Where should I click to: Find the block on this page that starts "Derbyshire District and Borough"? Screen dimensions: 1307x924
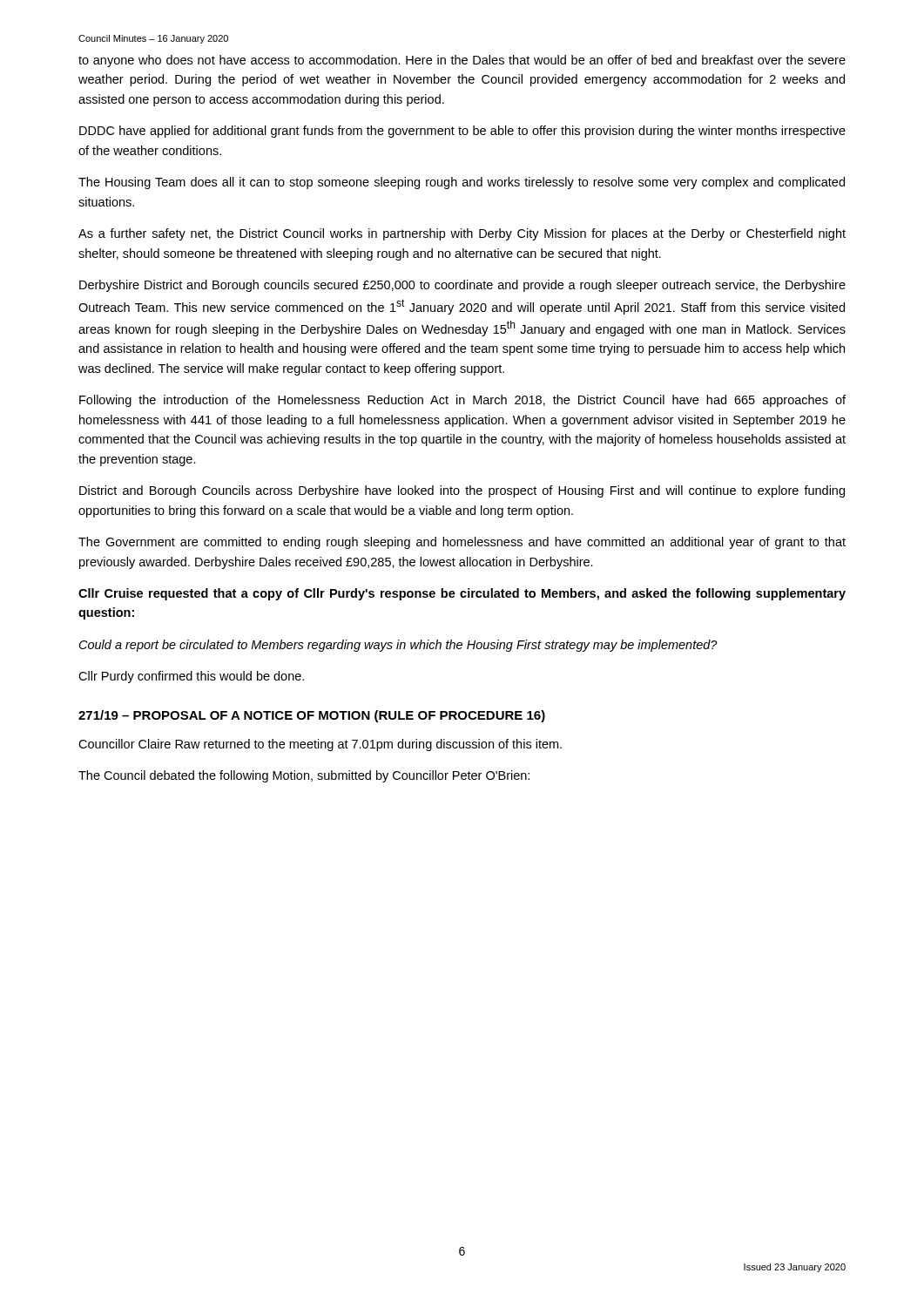pyautogui.click(x=462, y=327)
